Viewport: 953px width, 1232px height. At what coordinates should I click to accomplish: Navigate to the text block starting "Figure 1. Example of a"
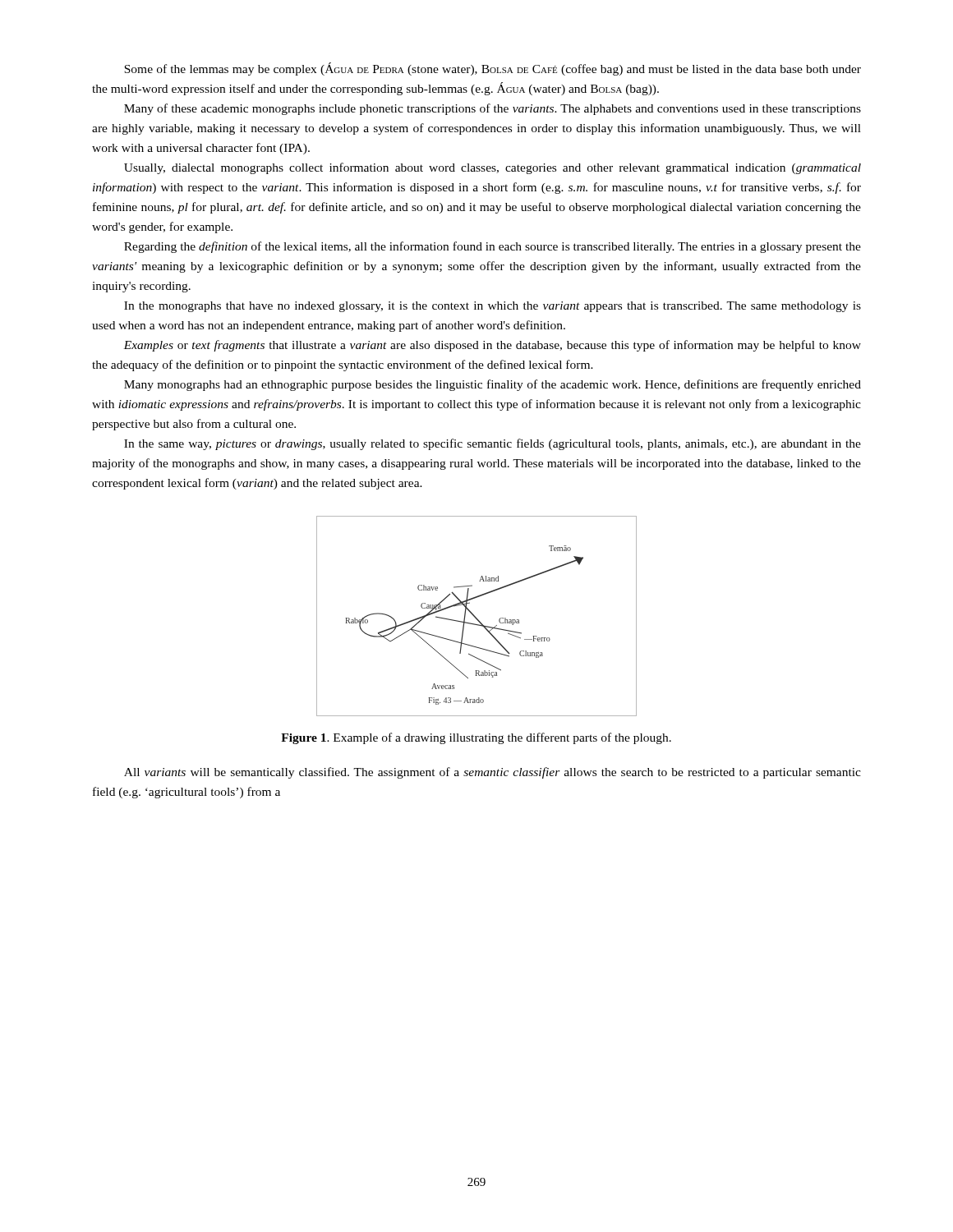476,737
